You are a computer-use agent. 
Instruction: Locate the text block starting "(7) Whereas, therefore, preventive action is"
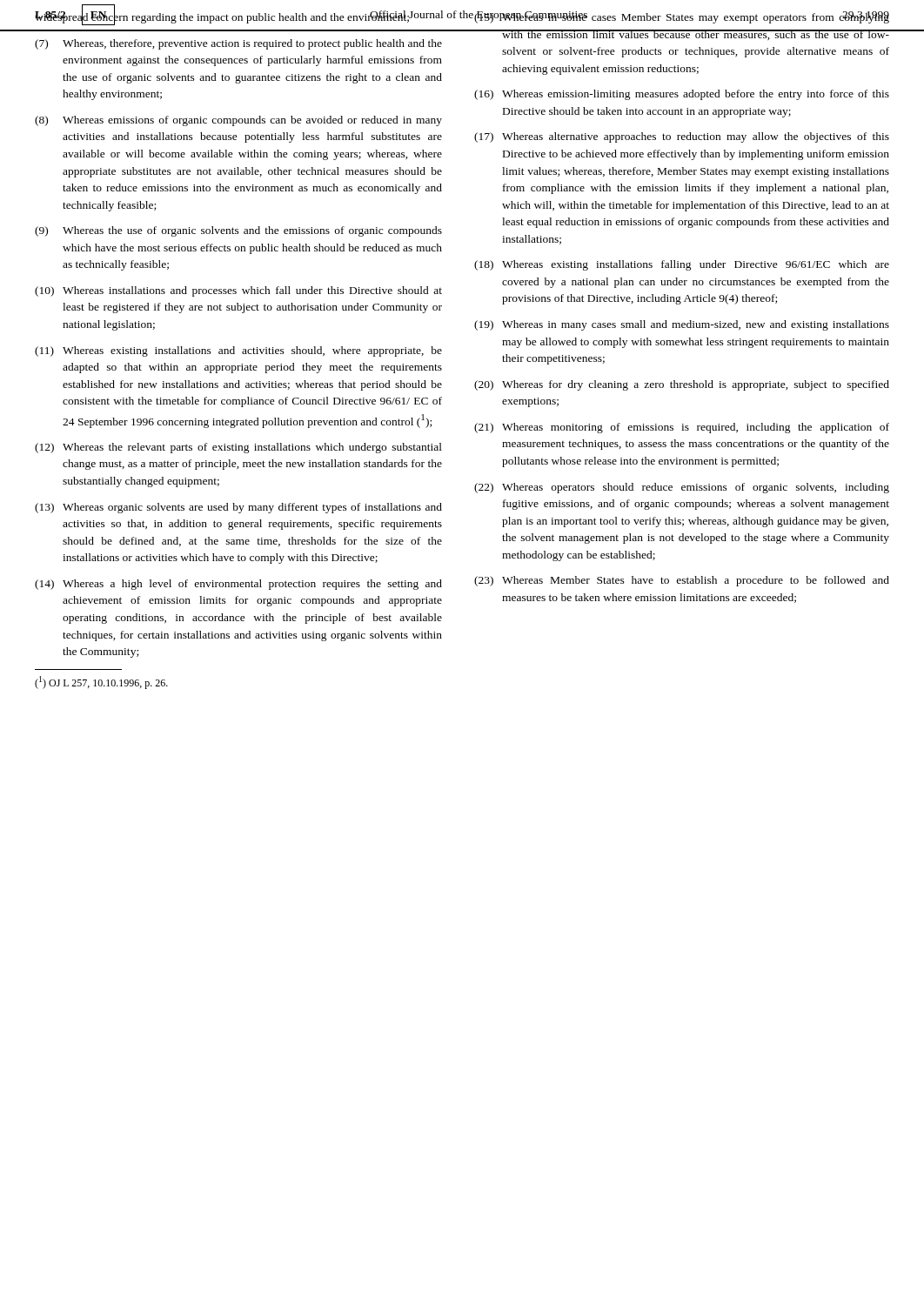click(238, 68)
